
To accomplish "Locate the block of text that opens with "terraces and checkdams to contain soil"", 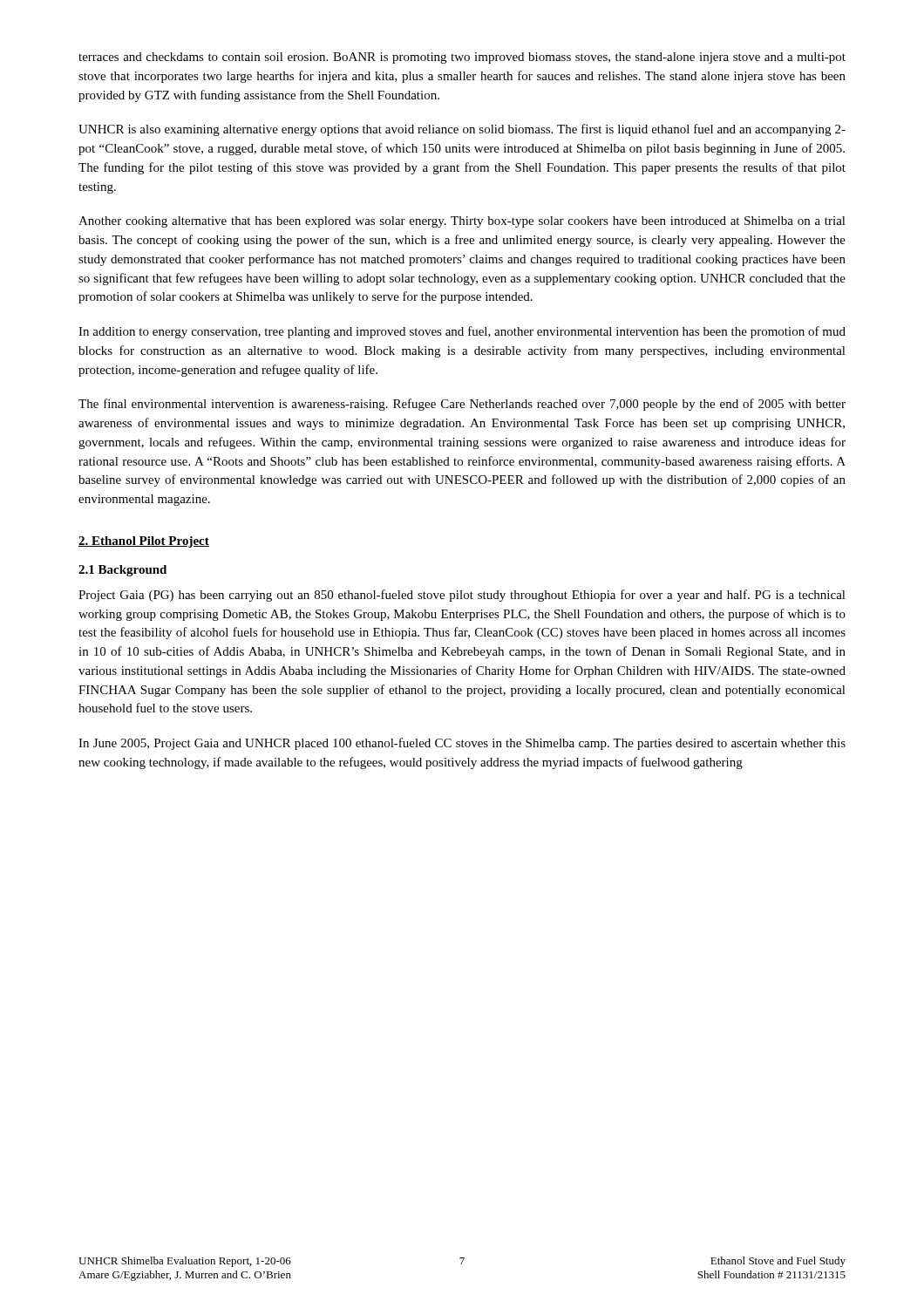I will pos(462,76).
